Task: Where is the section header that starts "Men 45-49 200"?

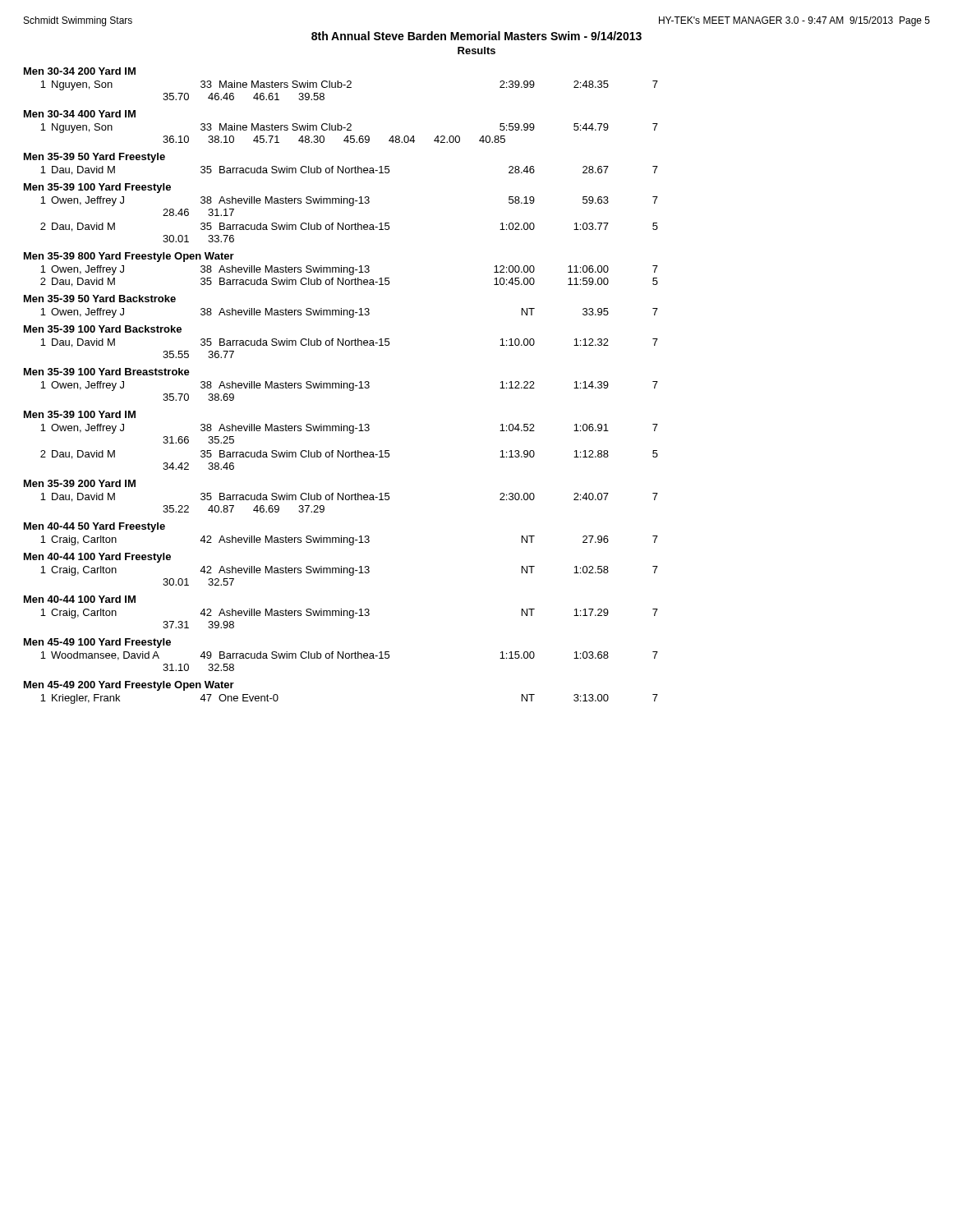Action: (128, 685)
